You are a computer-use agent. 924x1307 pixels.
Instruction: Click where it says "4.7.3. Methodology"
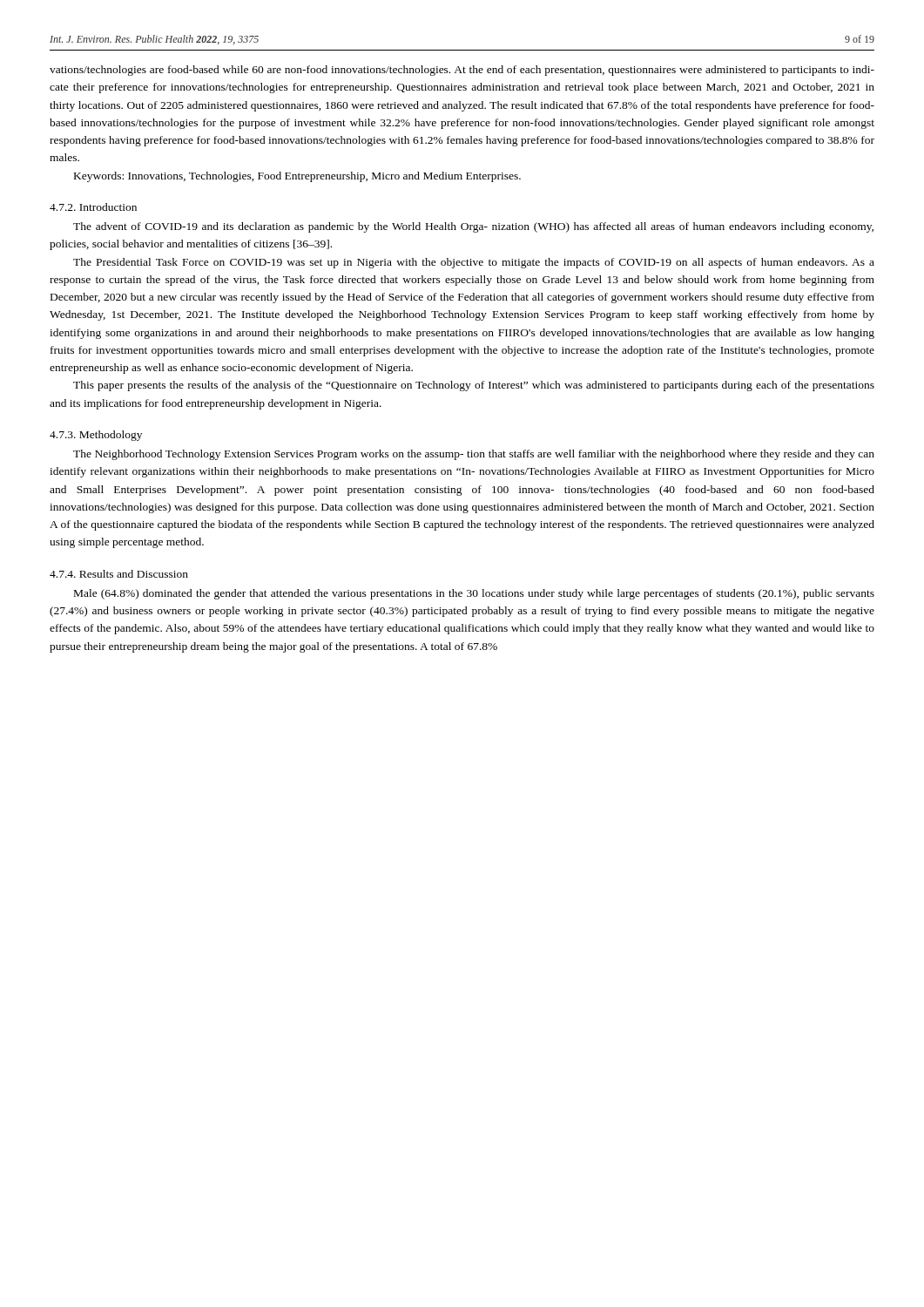point(96,434)
